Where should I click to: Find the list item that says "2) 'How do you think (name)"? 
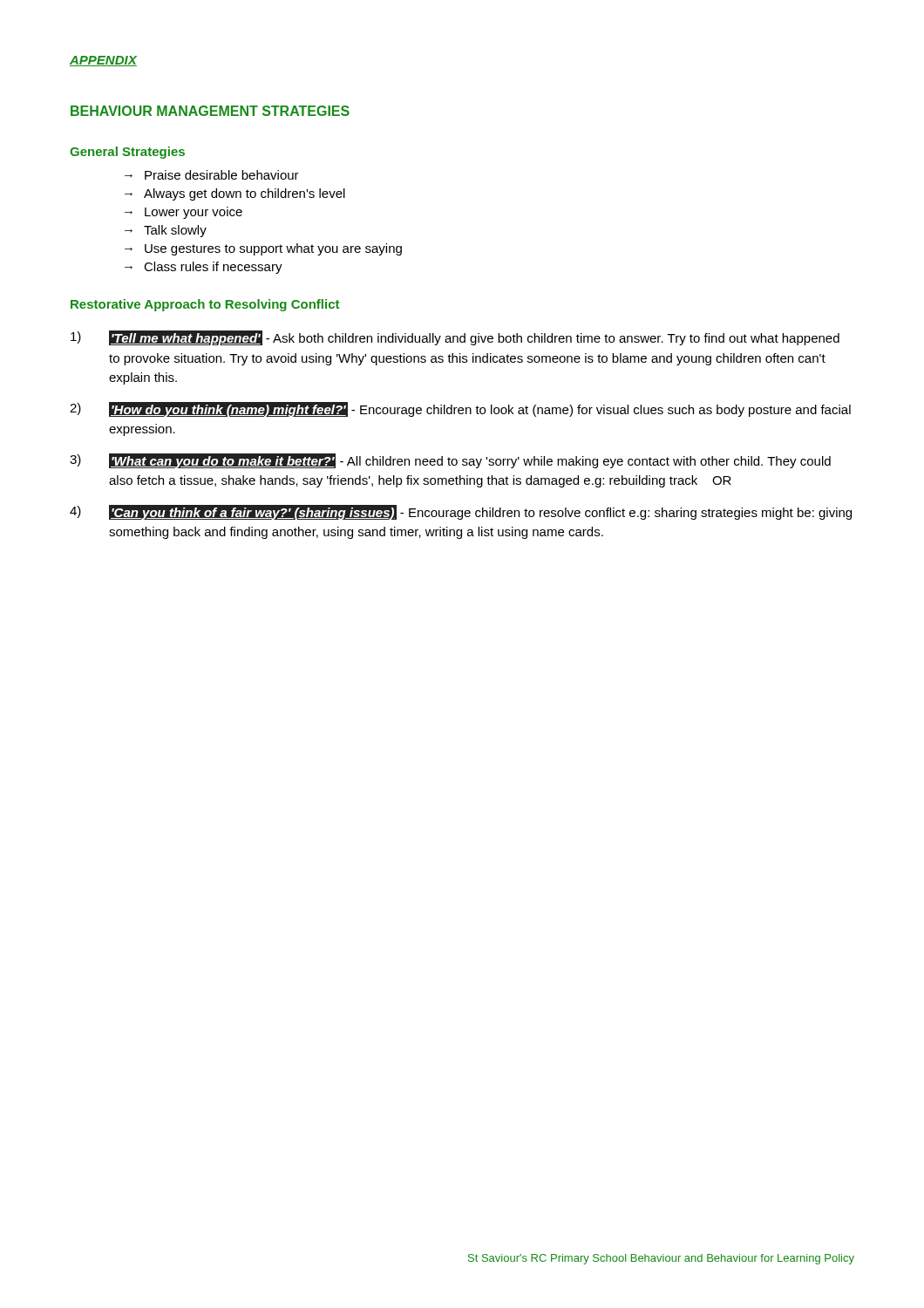click(462, 419)
